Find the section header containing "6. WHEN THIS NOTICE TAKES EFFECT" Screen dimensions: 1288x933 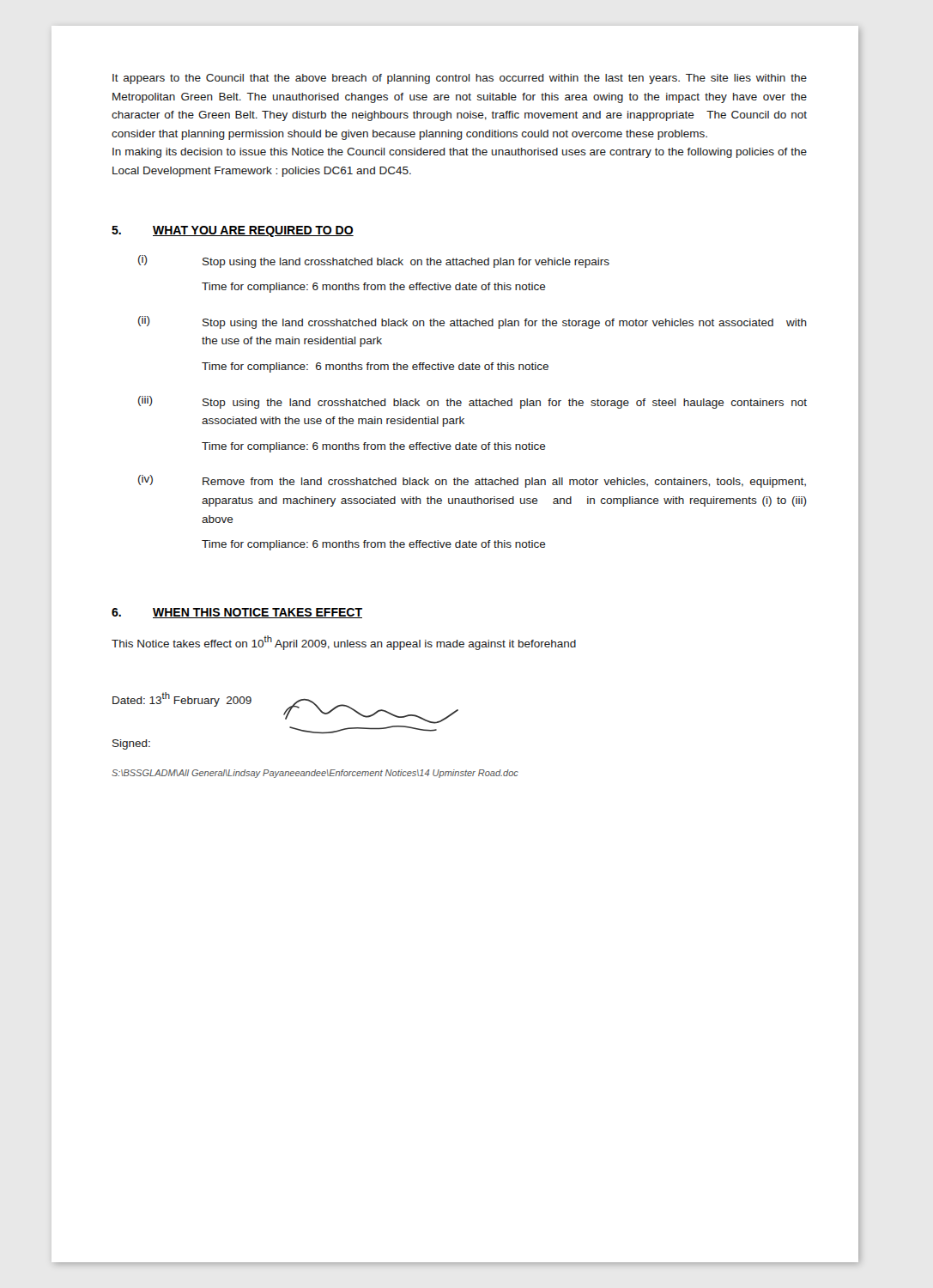237,612
